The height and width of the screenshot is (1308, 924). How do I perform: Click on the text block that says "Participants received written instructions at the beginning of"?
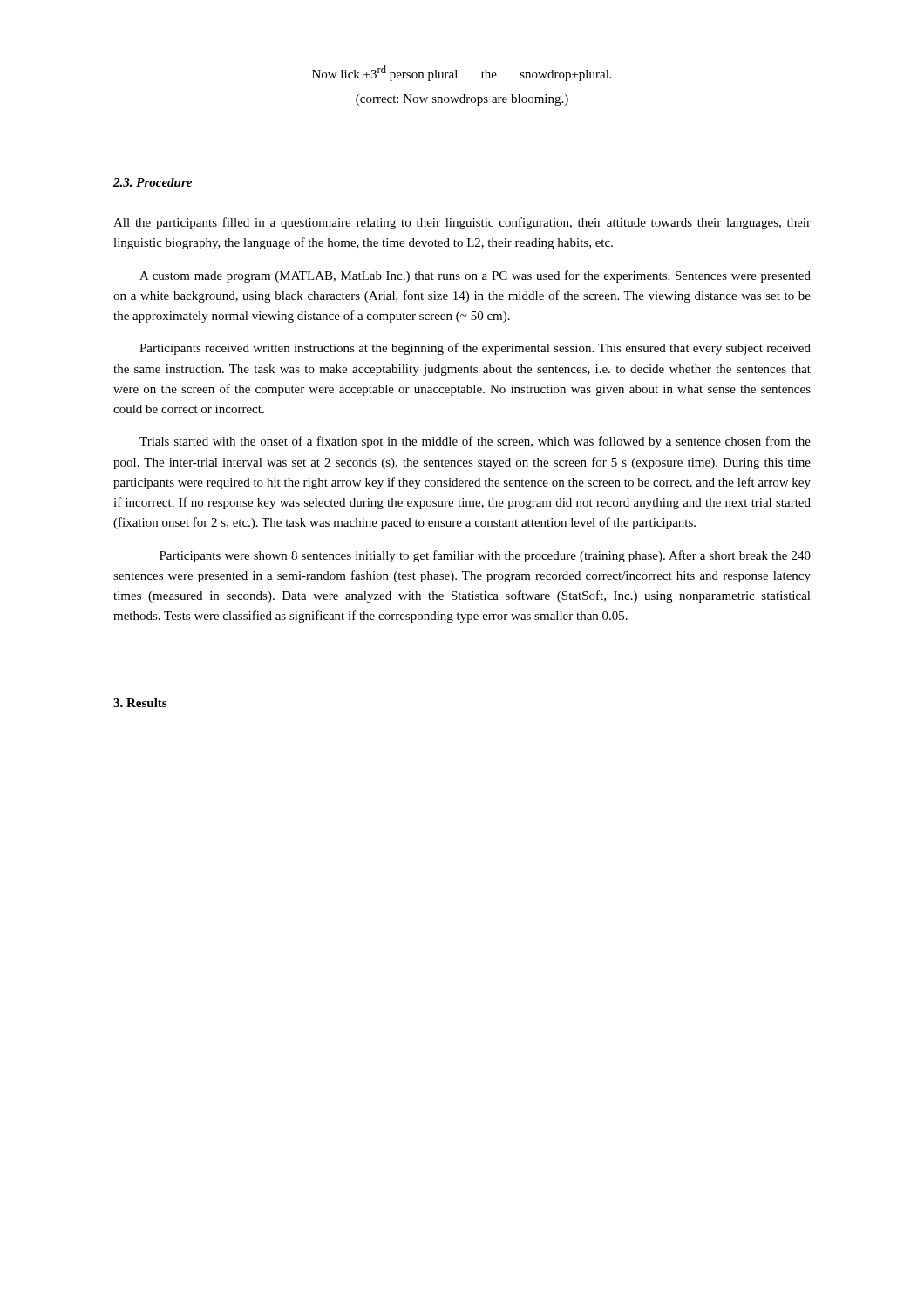click(x=462, y=379)
